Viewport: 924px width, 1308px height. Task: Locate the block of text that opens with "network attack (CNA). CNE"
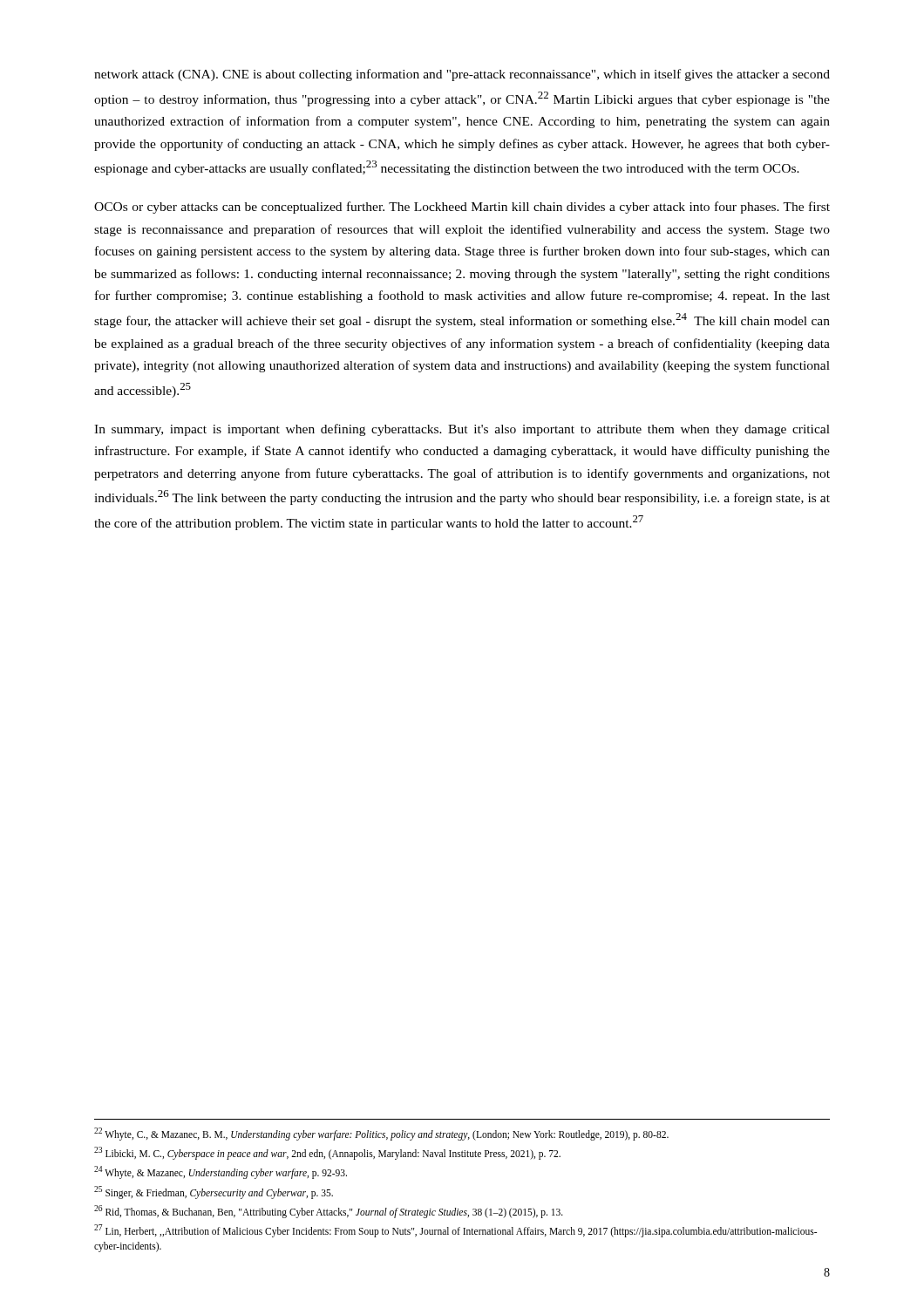(x=462, y=121)
